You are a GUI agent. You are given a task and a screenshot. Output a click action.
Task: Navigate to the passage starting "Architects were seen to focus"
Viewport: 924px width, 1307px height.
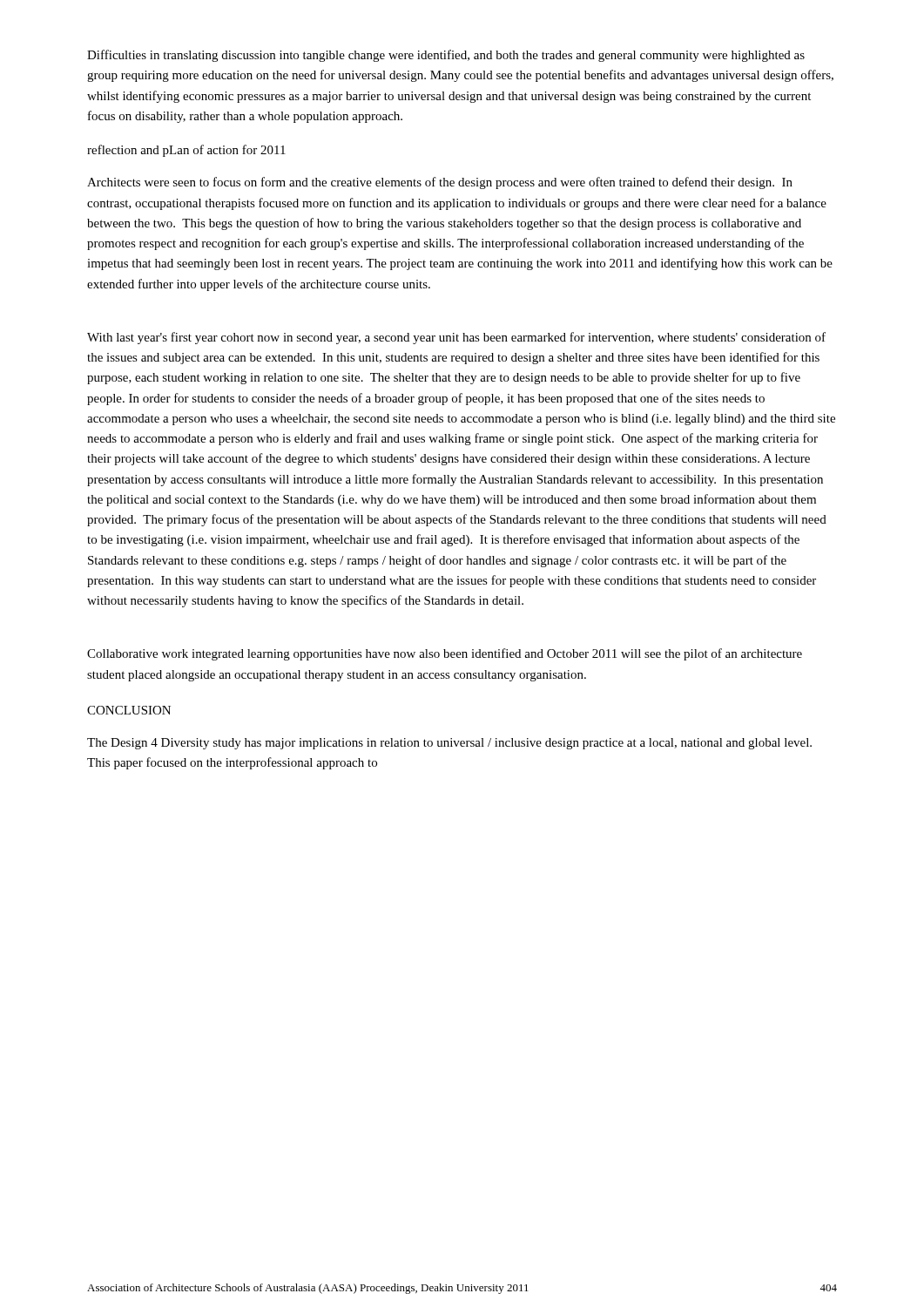[460, 233]
